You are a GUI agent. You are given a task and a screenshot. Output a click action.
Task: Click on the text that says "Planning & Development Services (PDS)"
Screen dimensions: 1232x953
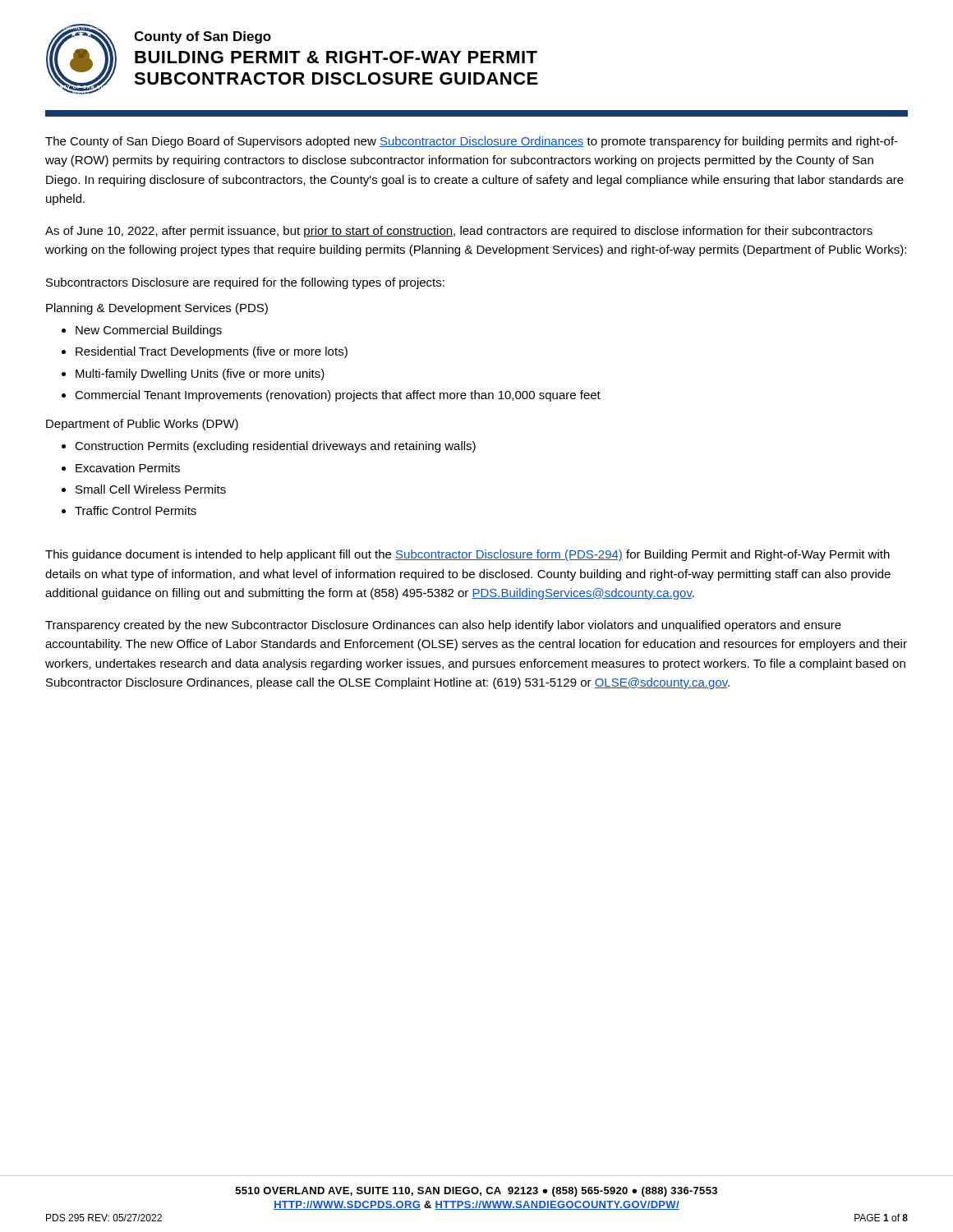click(157, 307)
